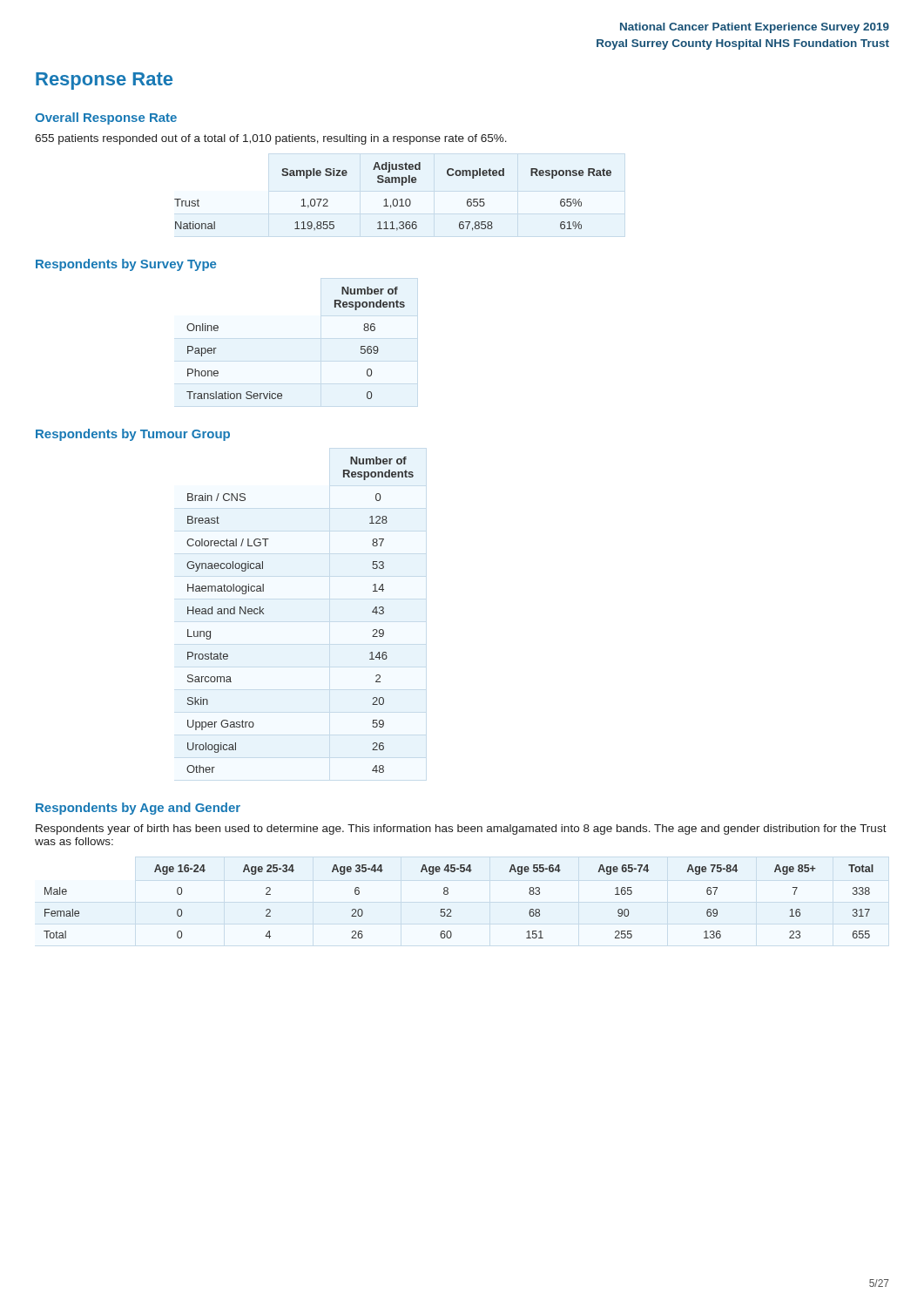Find the table that mentions "Age 75-84"
Screen dimensions: 1307x924
[462, 901]
